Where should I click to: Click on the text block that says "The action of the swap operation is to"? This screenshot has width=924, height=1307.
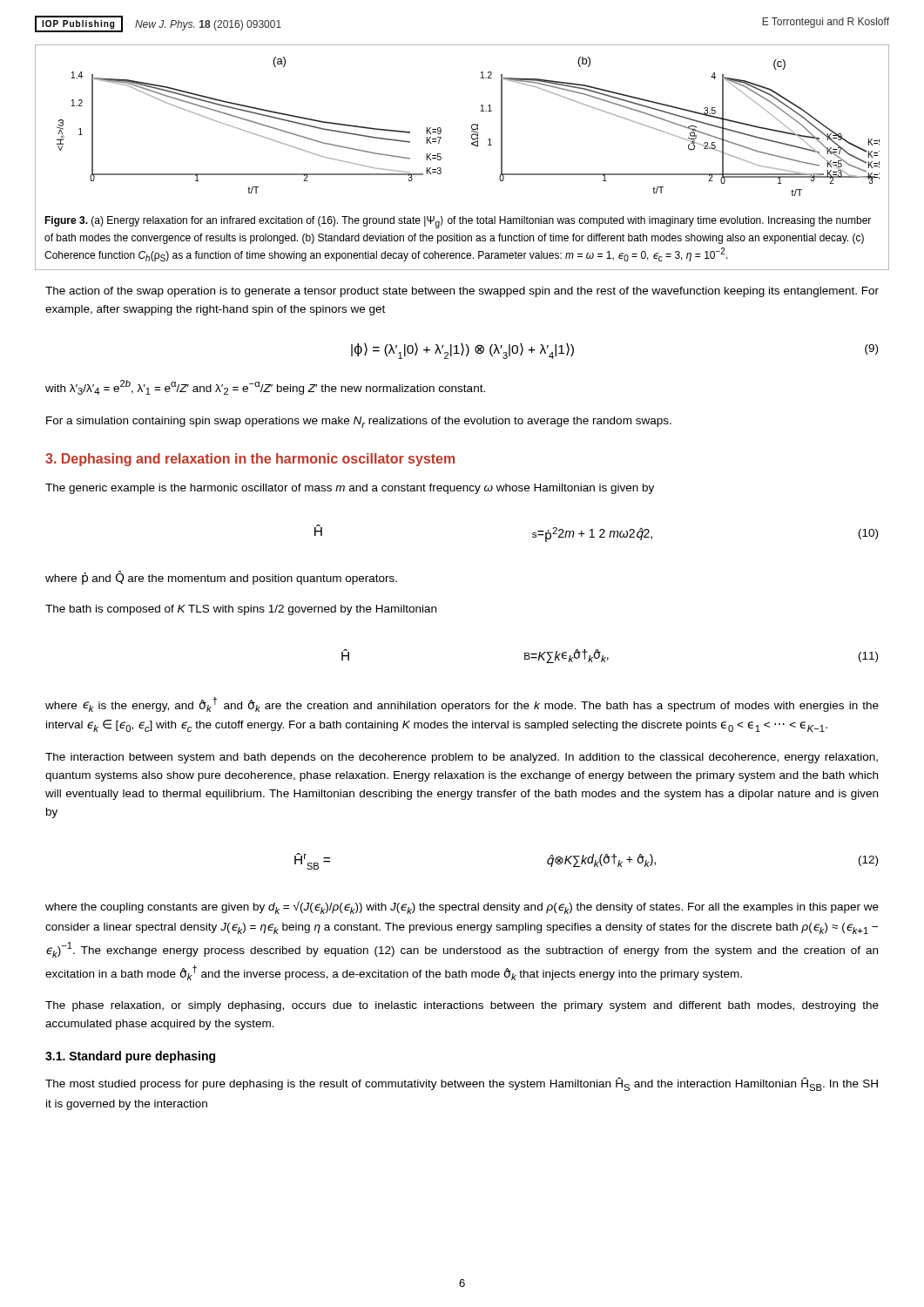tap(462, 300)
